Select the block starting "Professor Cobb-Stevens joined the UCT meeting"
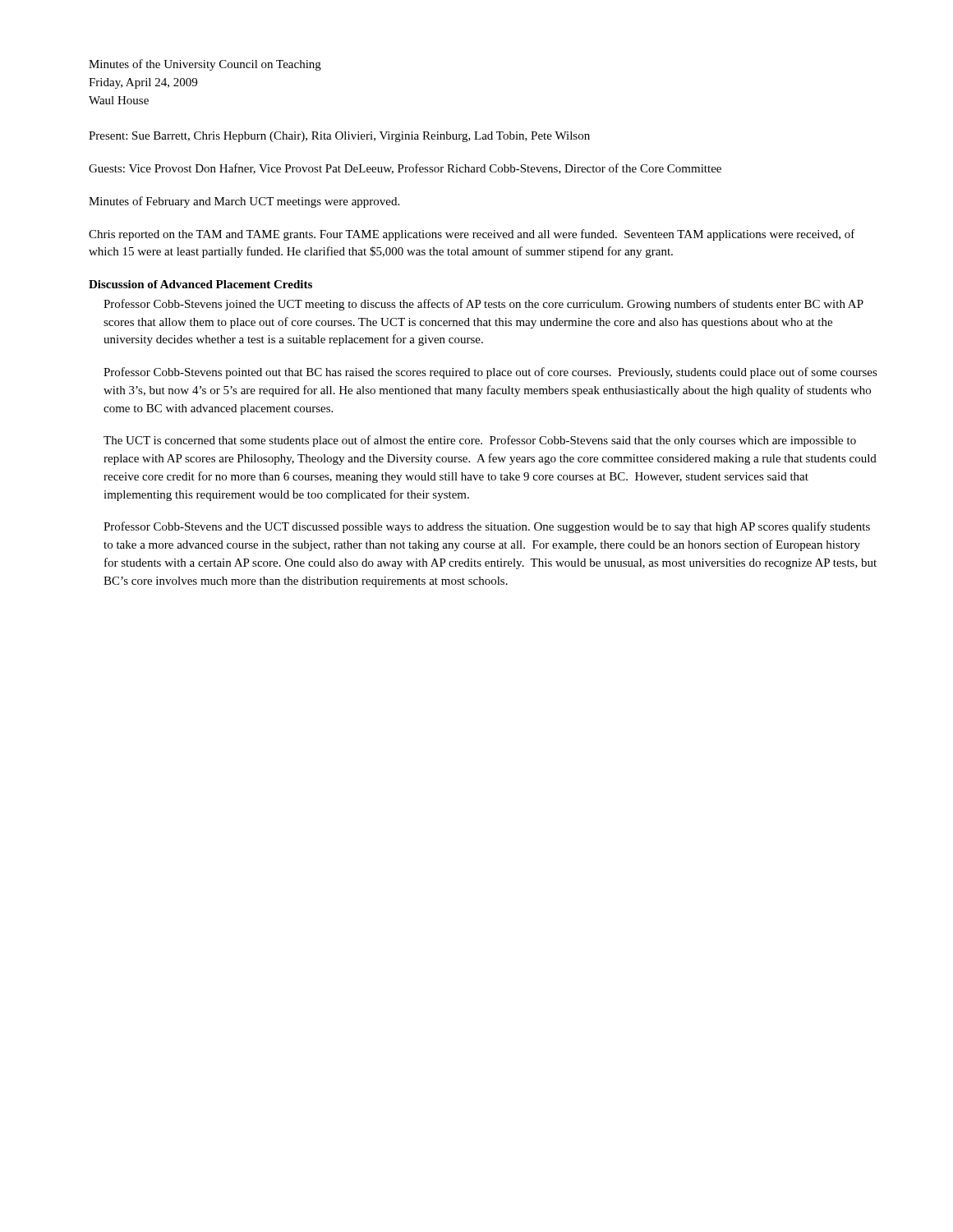 point(483,322)
